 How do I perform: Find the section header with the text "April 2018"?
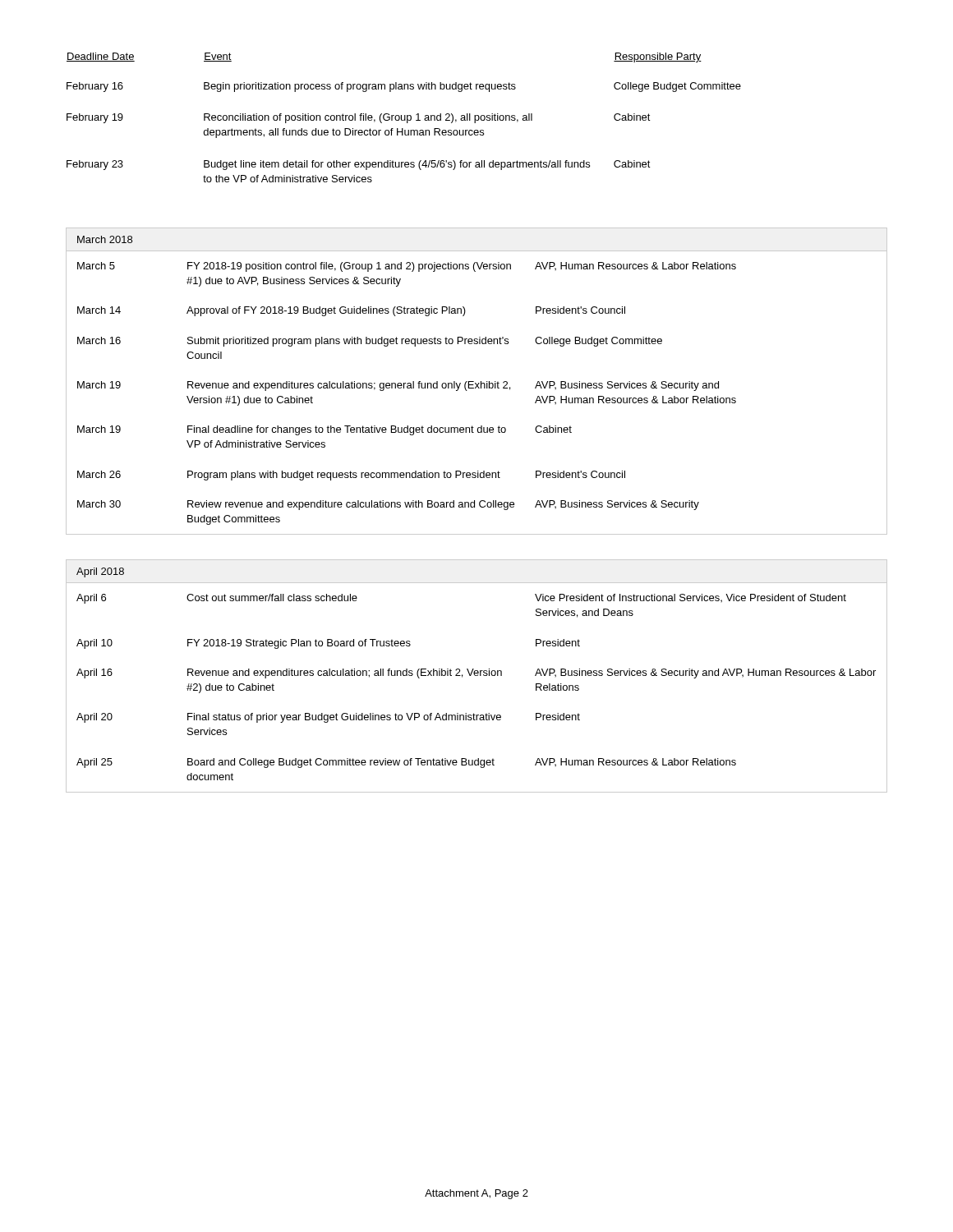(x=100, y=571)
